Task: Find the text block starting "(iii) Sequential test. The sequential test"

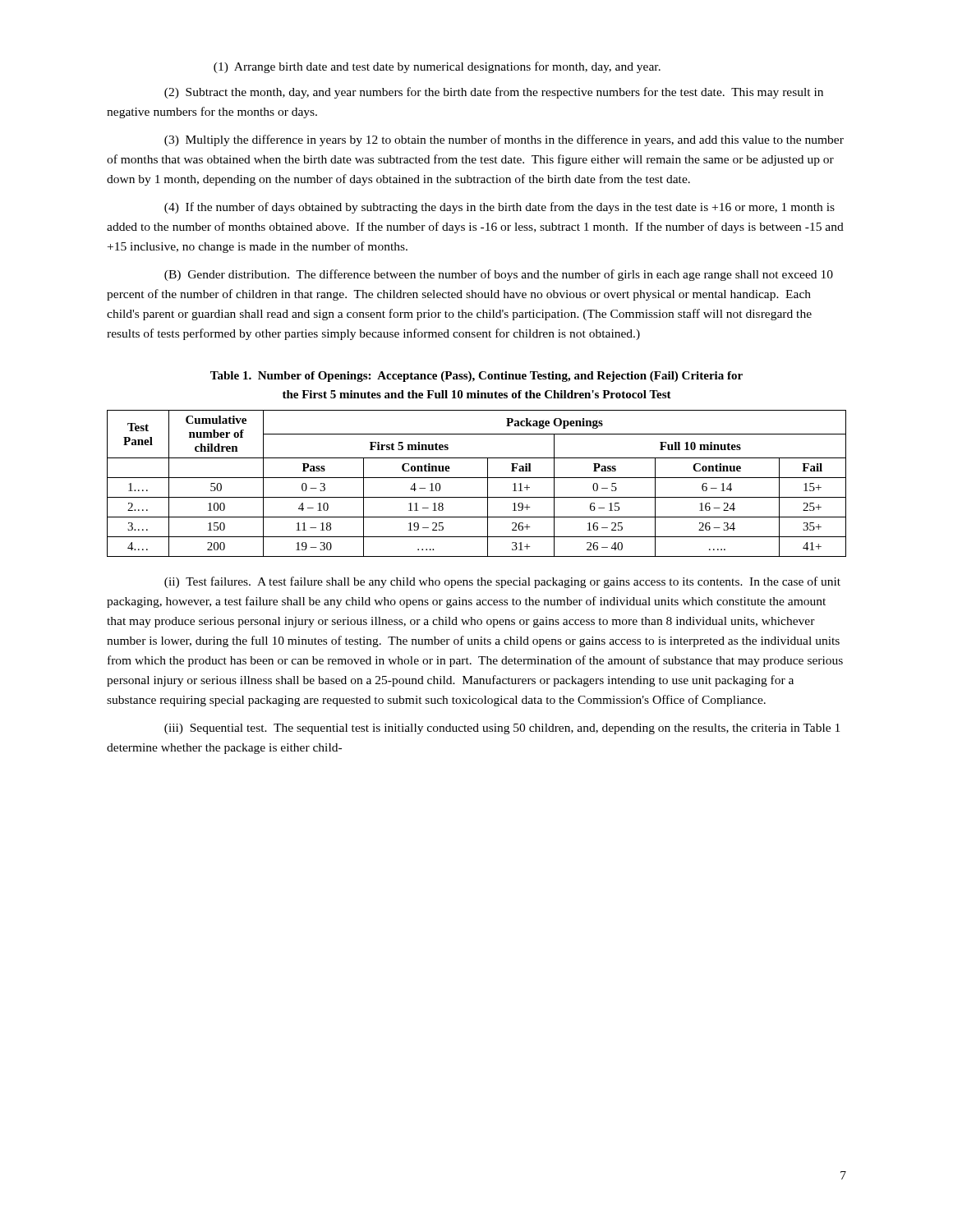Action: tap(474, 737)
